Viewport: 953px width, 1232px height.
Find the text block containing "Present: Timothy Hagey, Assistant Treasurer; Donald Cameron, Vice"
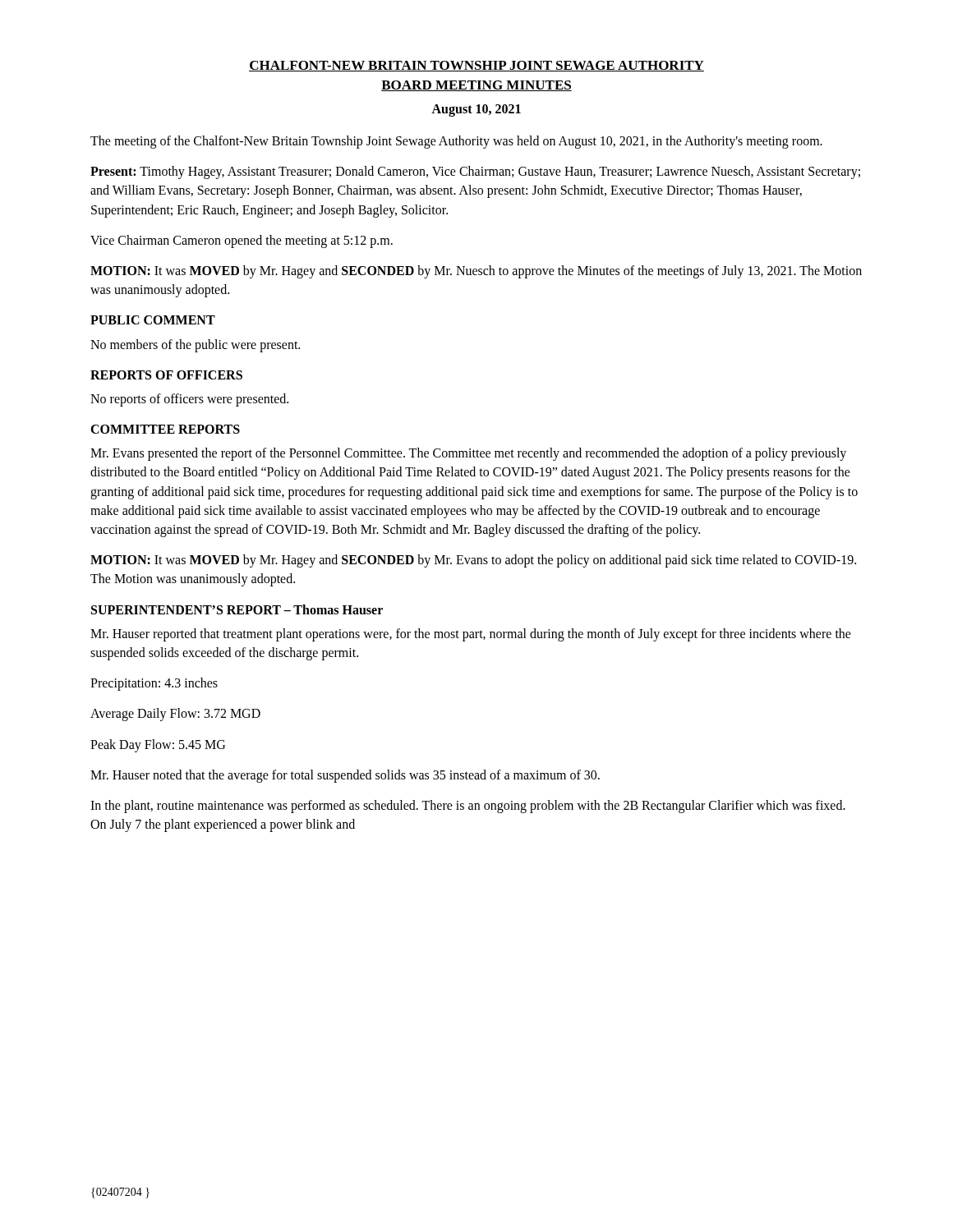(x=476, y=191)
